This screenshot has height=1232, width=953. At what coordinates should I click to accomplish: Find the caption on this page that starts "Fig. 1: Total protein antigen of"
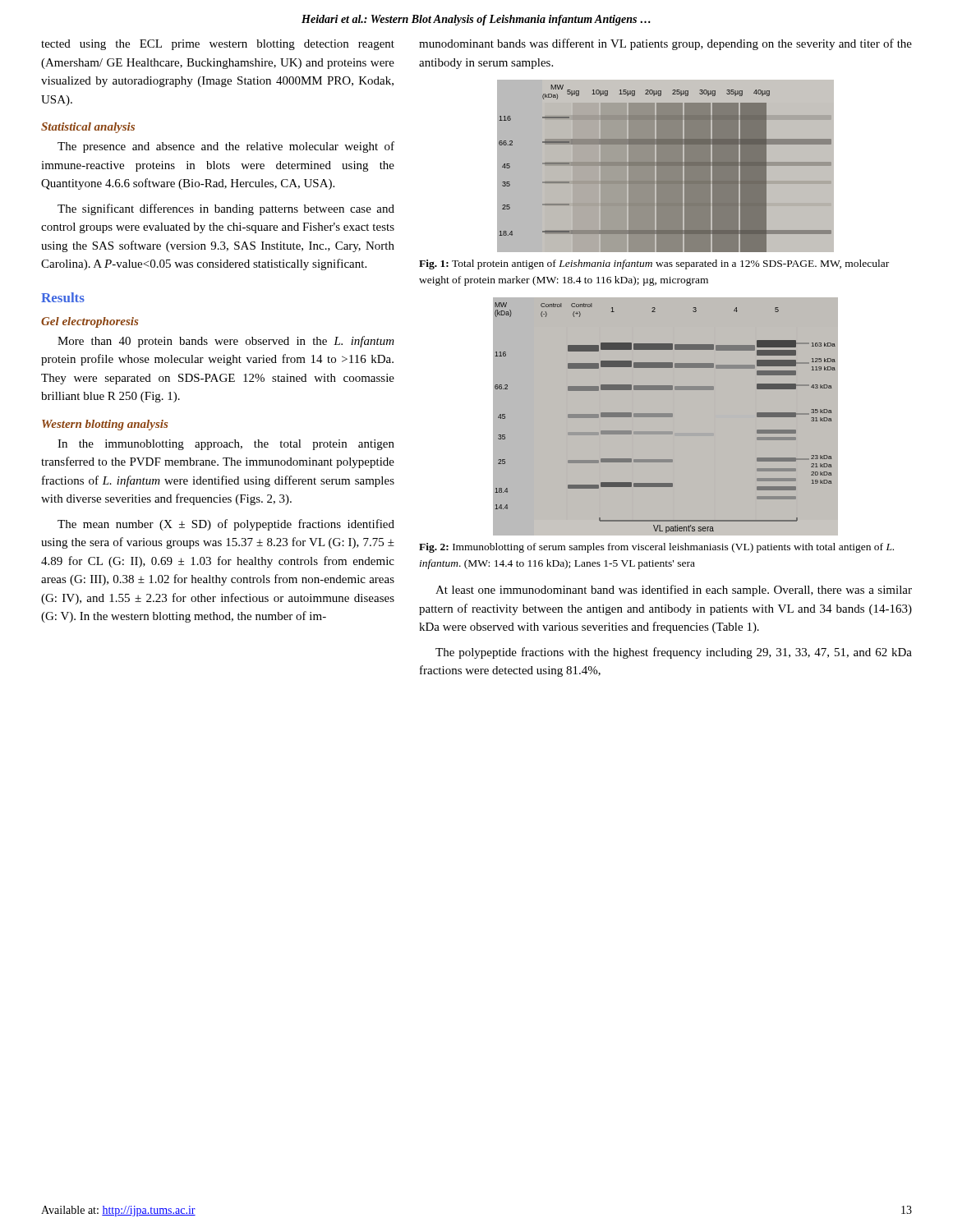[x=654, y=271]
